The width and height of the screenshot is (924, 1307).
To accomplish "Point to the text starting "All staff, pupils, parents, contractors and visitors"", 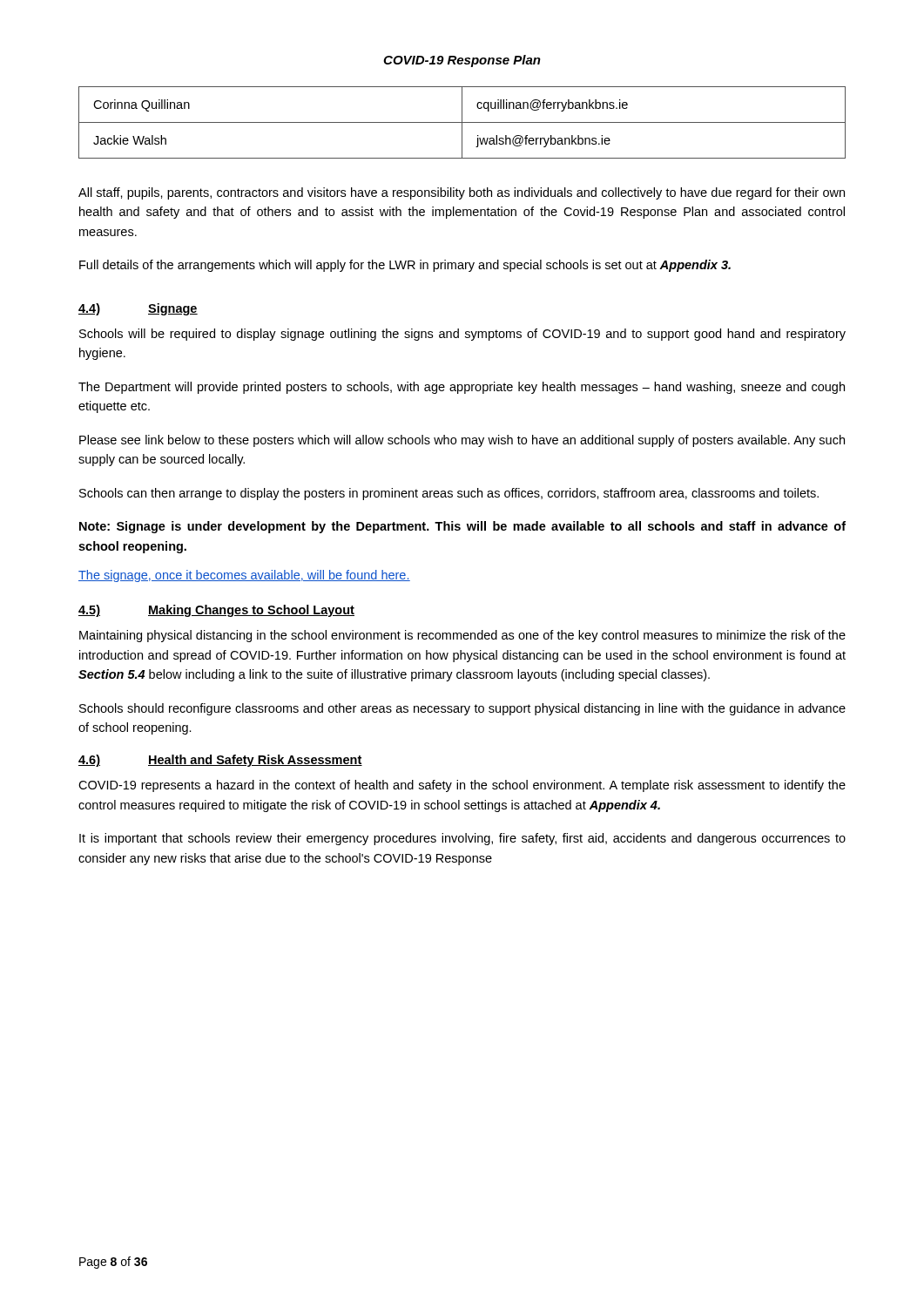I will pos(462,212).
